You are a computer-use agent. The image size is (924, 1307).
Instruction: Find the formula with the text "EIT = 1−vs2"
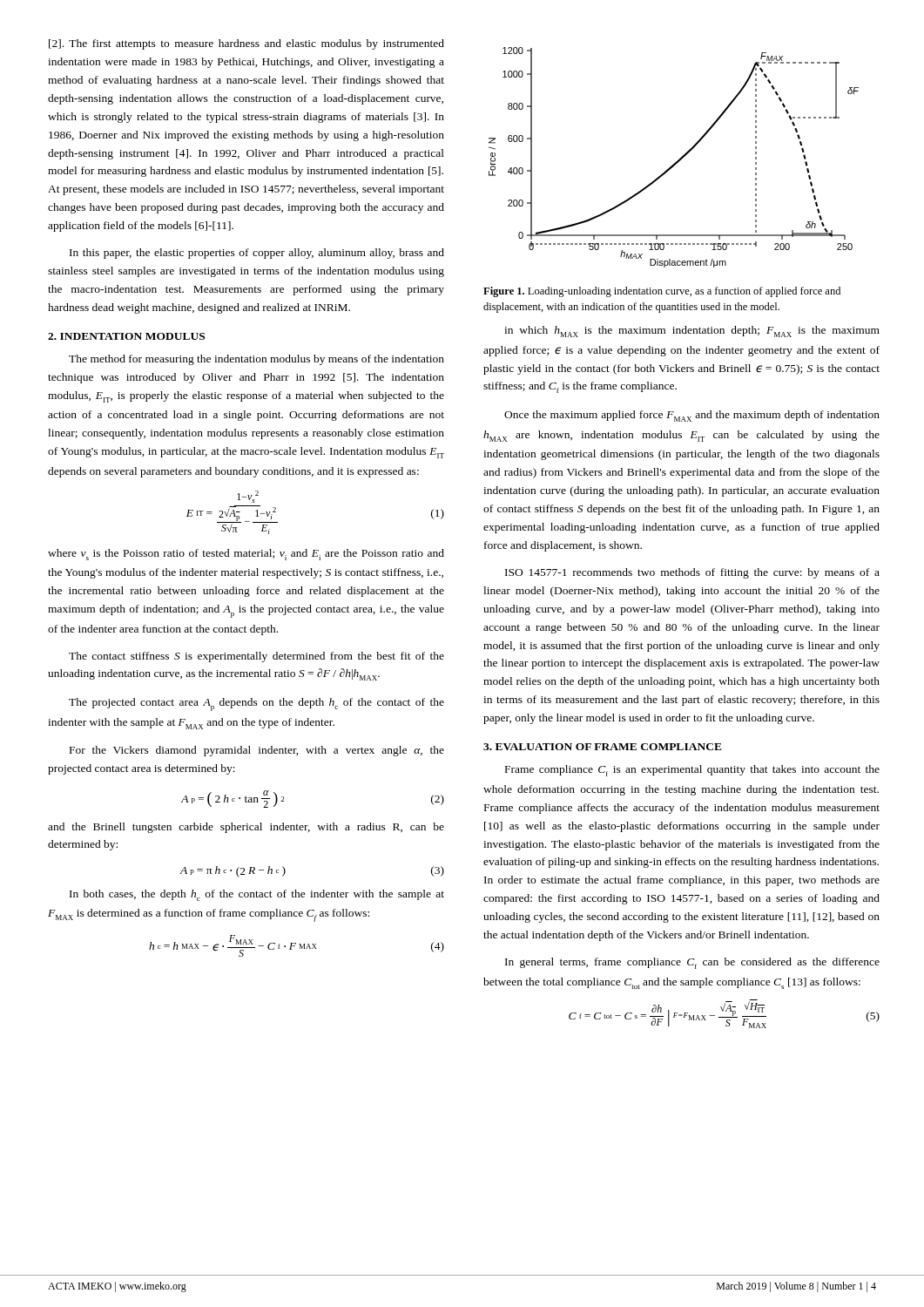[246, 513]
